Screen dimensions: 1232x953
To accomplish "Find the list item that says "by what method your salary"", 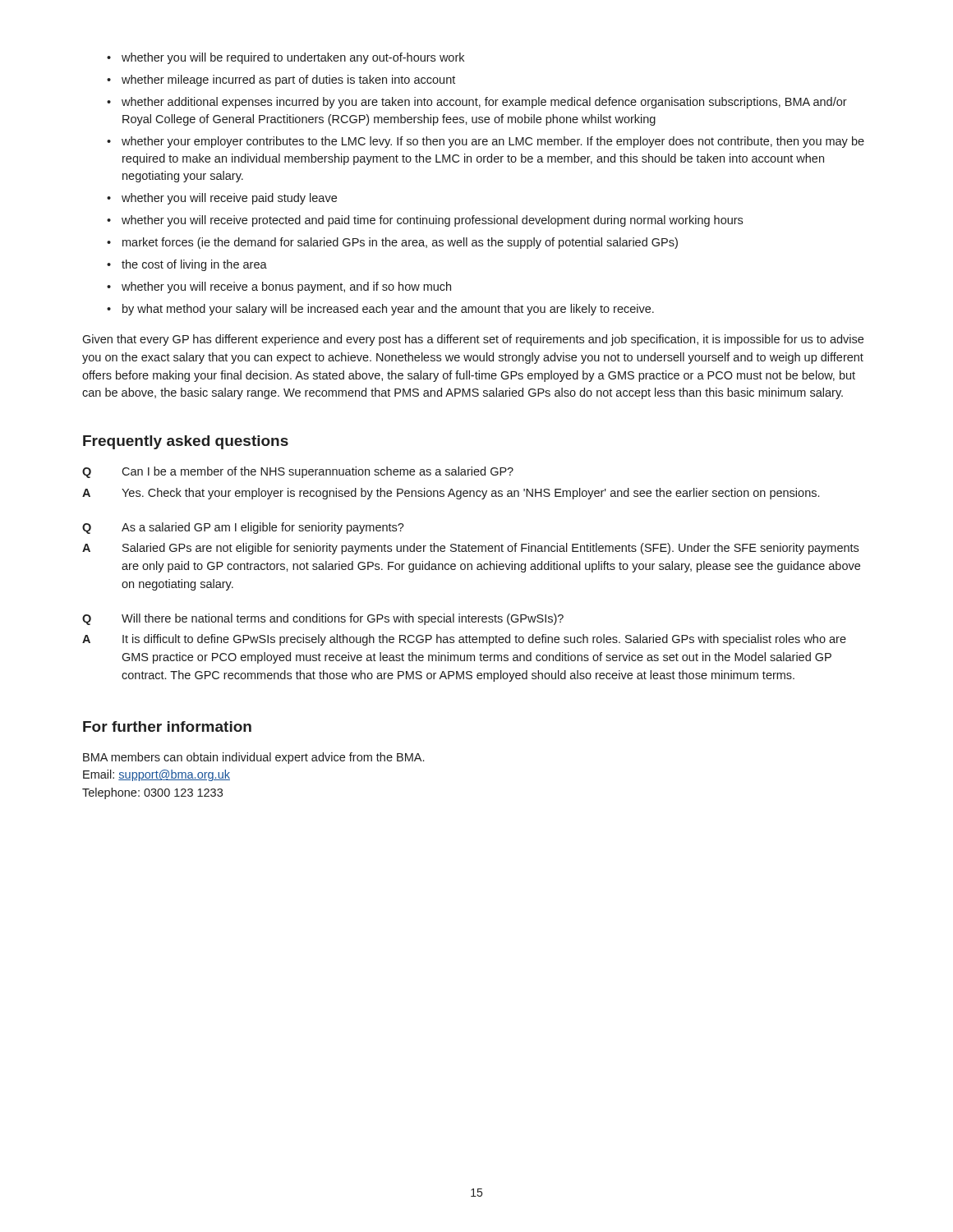I will [388, 309].
